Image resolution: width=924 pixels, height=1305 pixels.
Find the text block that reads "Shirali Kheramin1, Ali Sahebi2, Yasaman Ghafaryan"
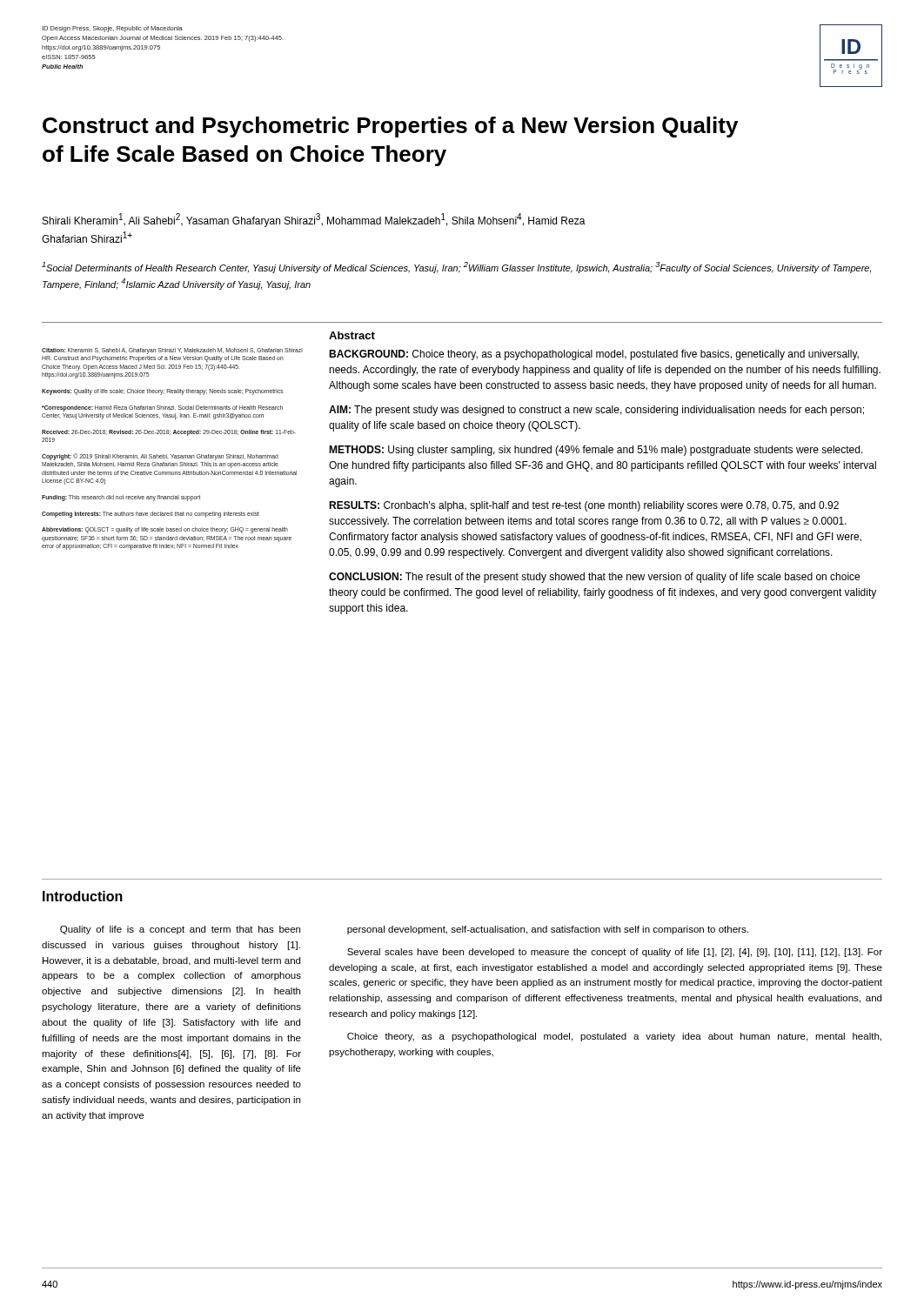point(313,229)
